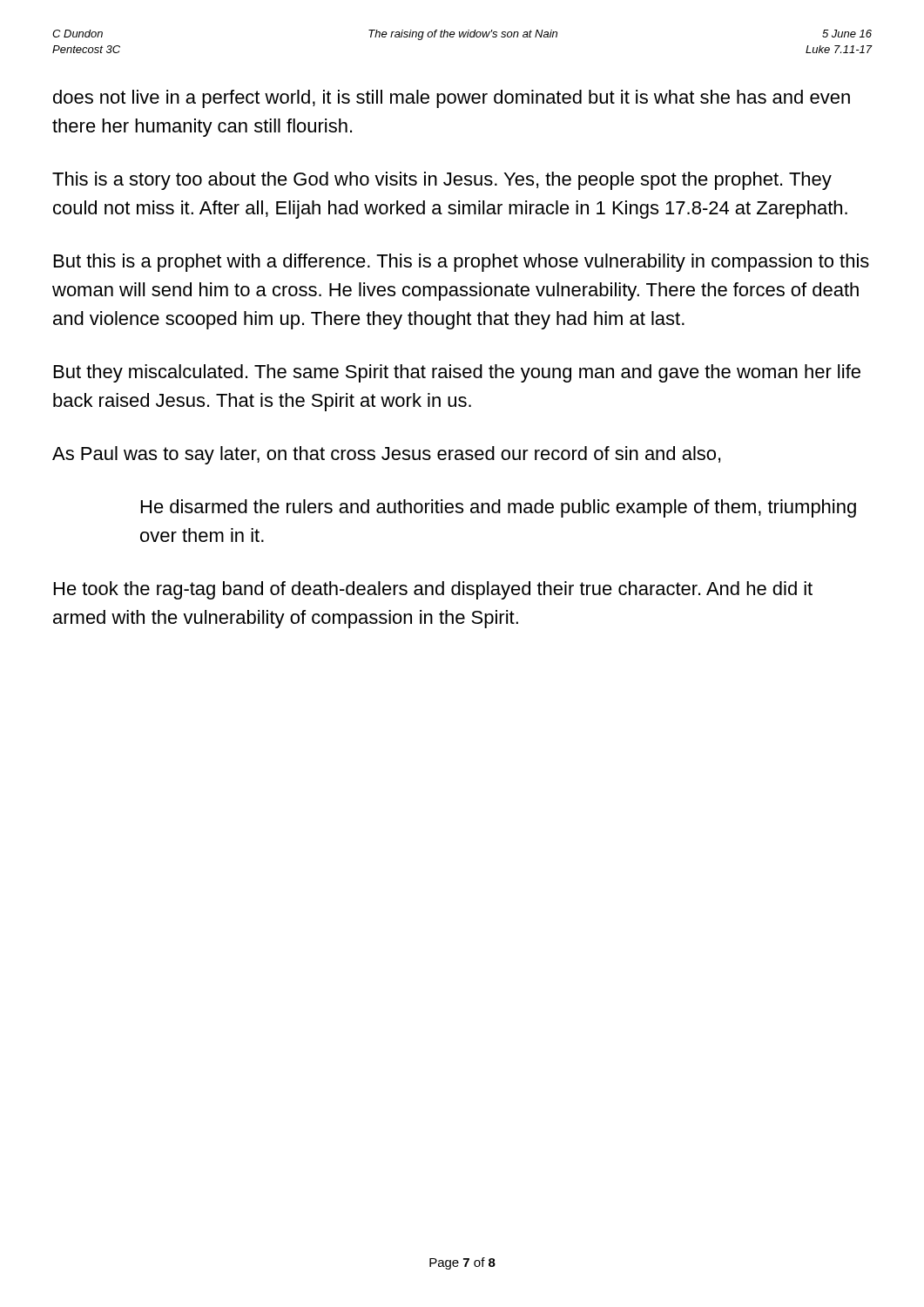Click on the text block with the text "But this is a prophet with"

[x=461, y=290]
